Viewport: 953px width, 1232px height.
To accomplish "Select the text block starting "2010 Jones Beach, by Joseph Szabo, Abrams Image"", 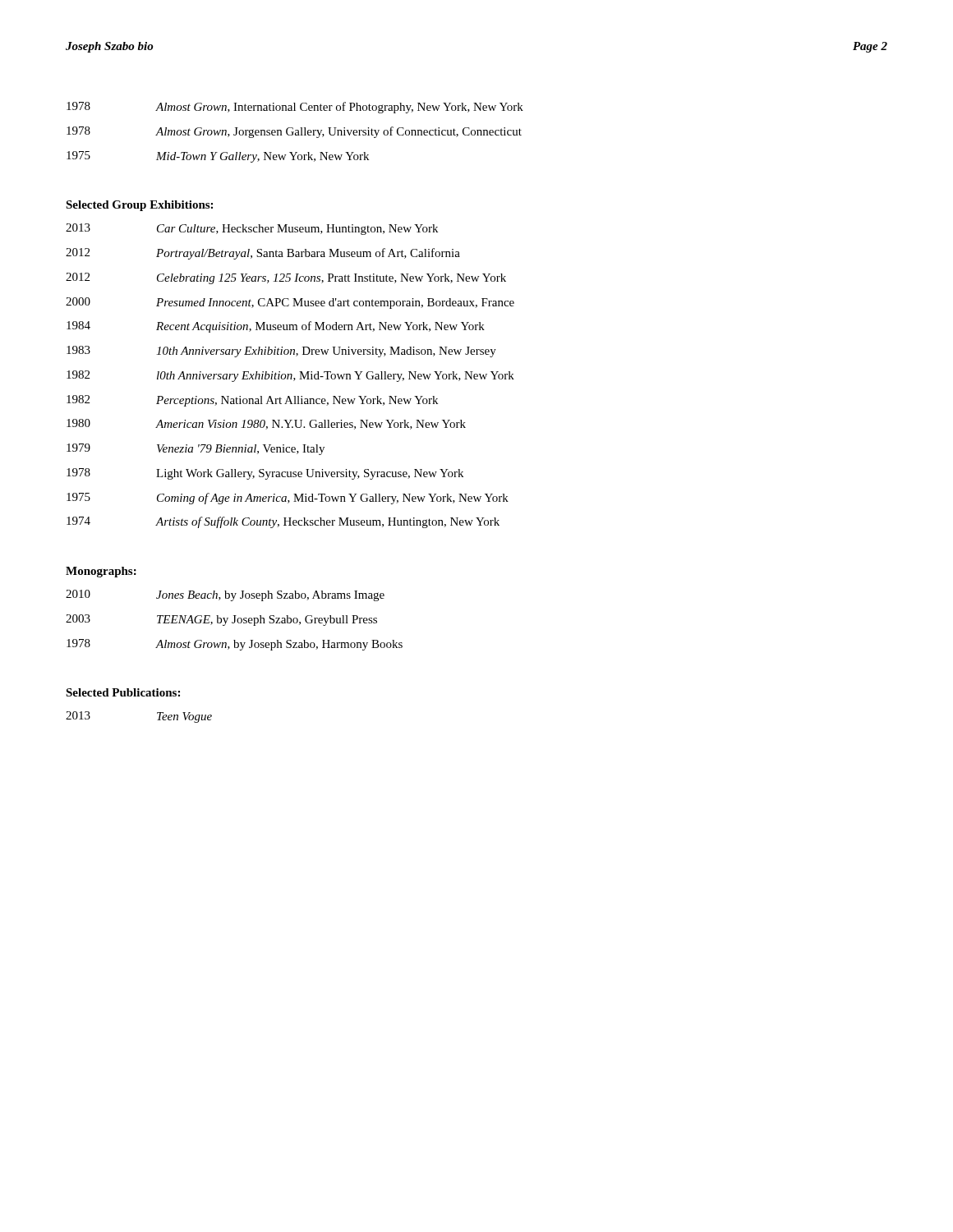I will 225,595.
